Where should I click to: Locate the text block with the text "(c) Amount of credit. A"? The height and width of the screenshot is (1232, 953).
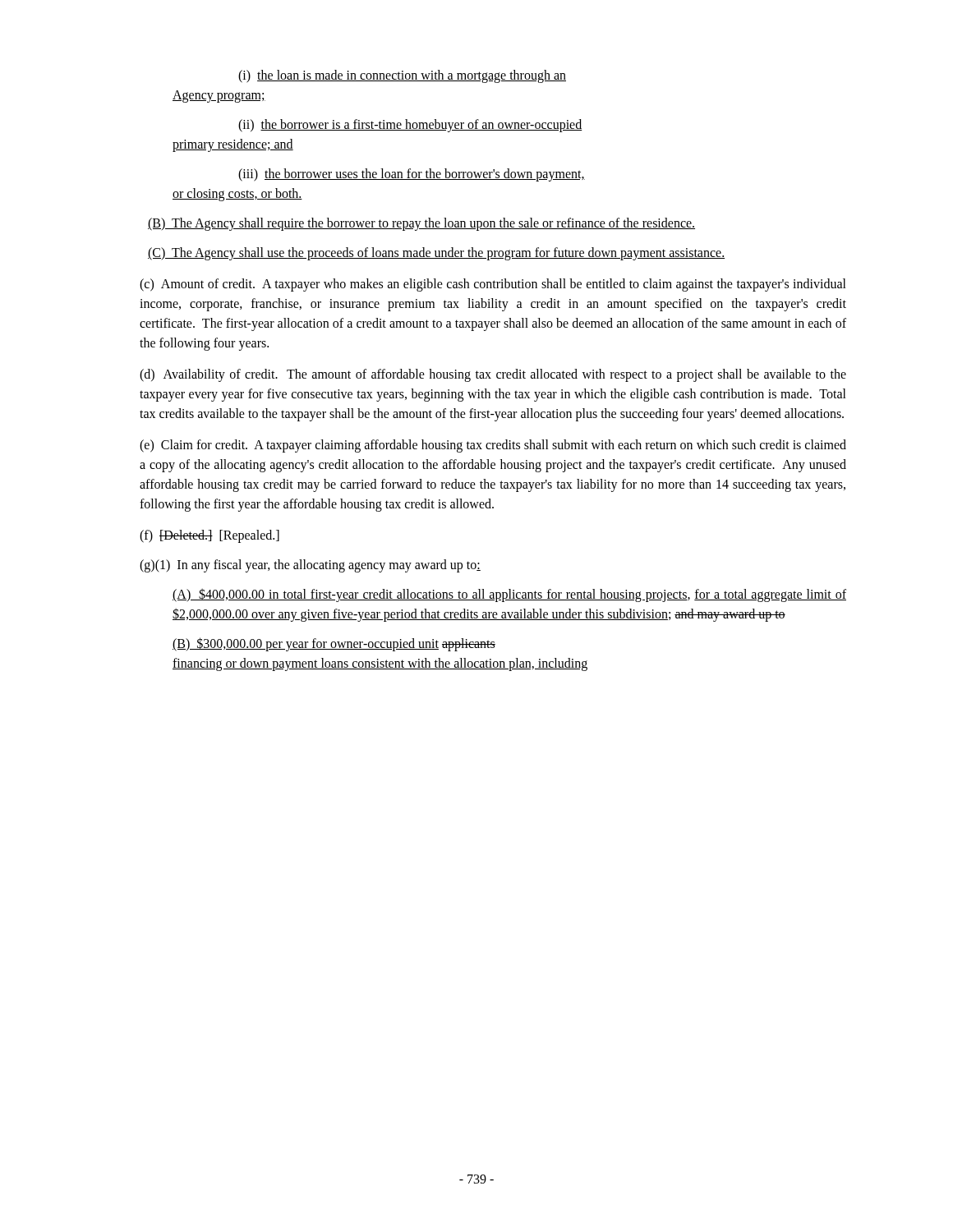coord(493,313)
